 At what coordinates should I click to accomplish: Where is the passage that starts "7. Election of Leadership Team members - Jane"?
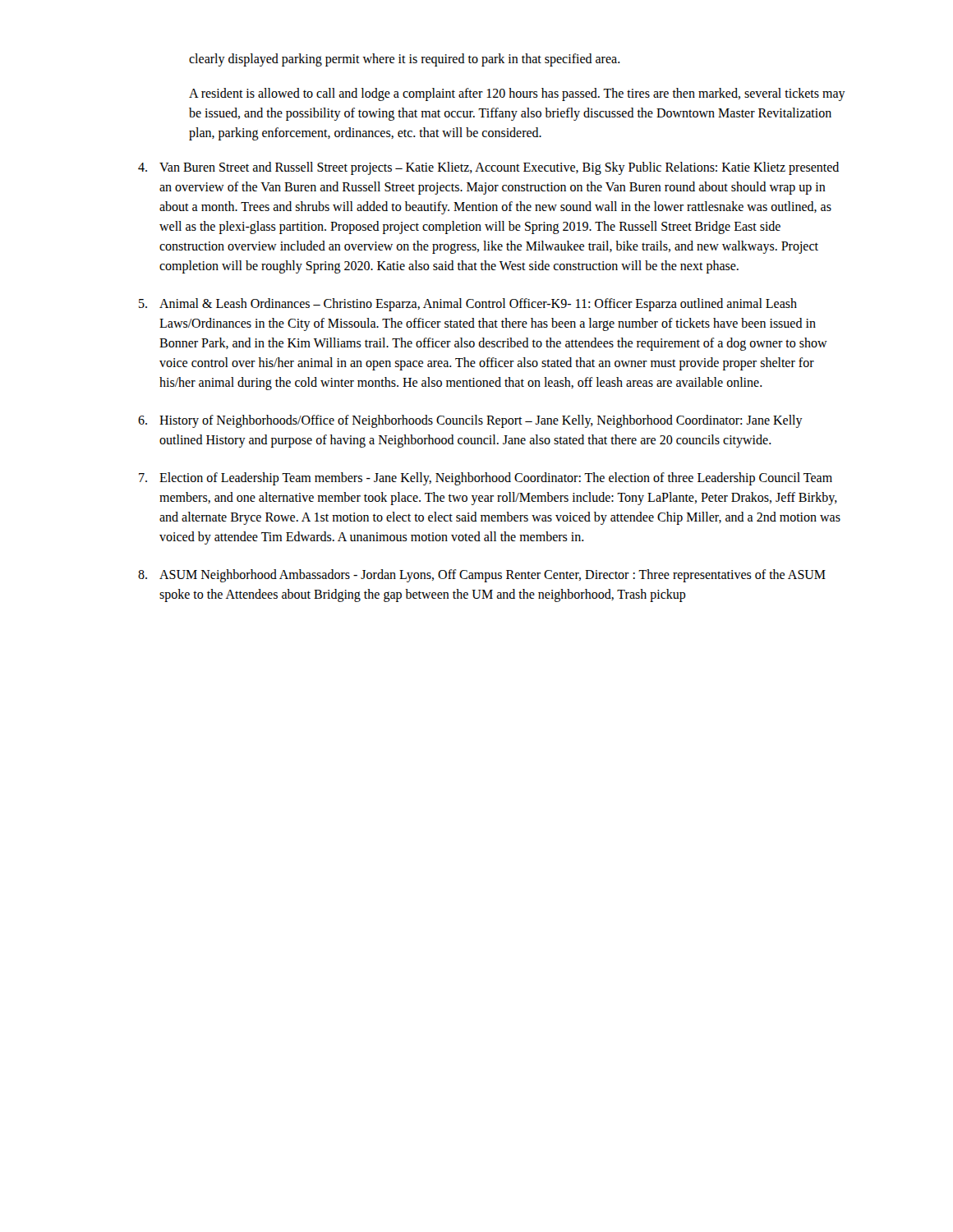pos(476,508)
